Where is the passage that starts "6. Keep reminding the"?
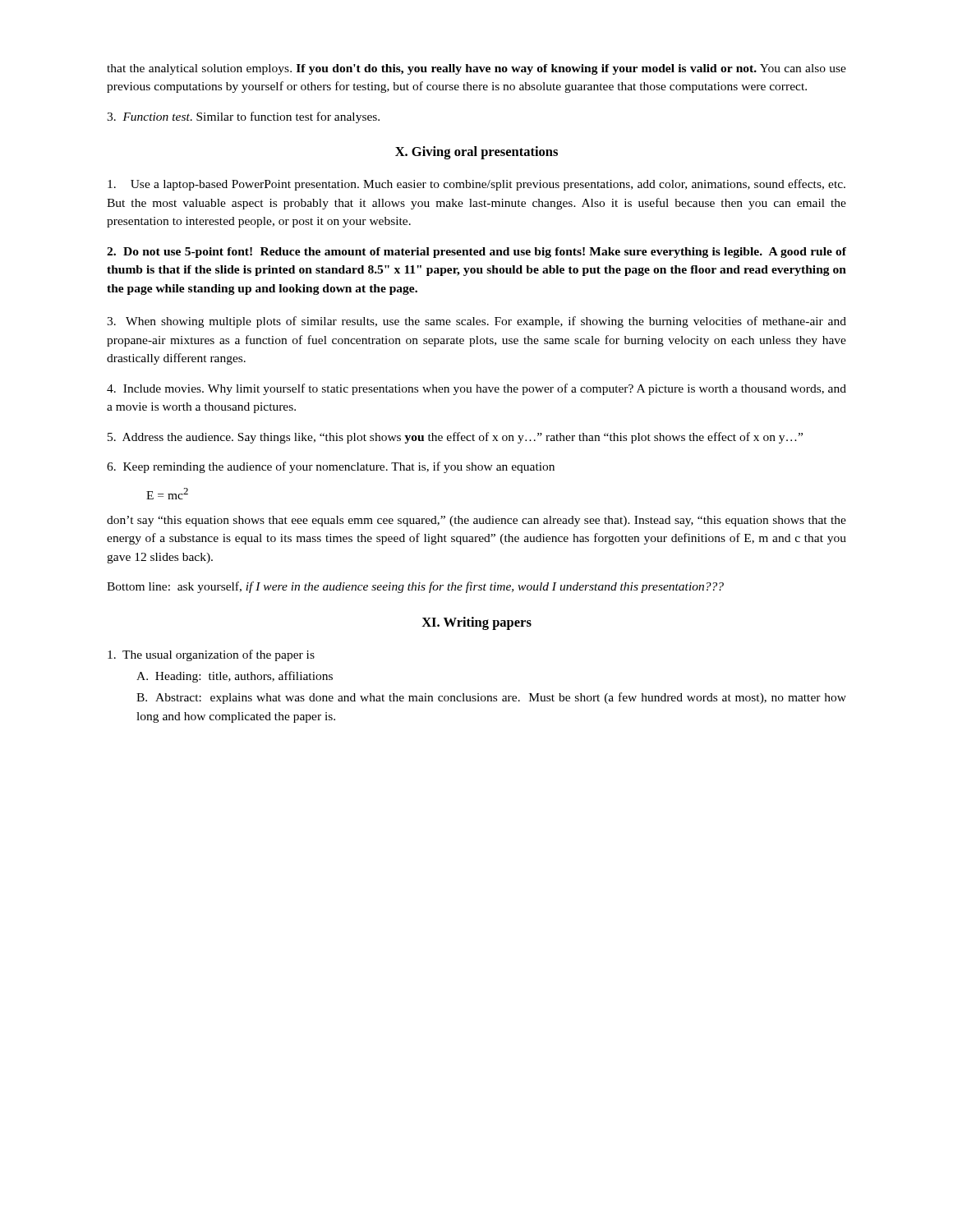The width and height of the screenshot is (953, 1232). coord(331,466)
